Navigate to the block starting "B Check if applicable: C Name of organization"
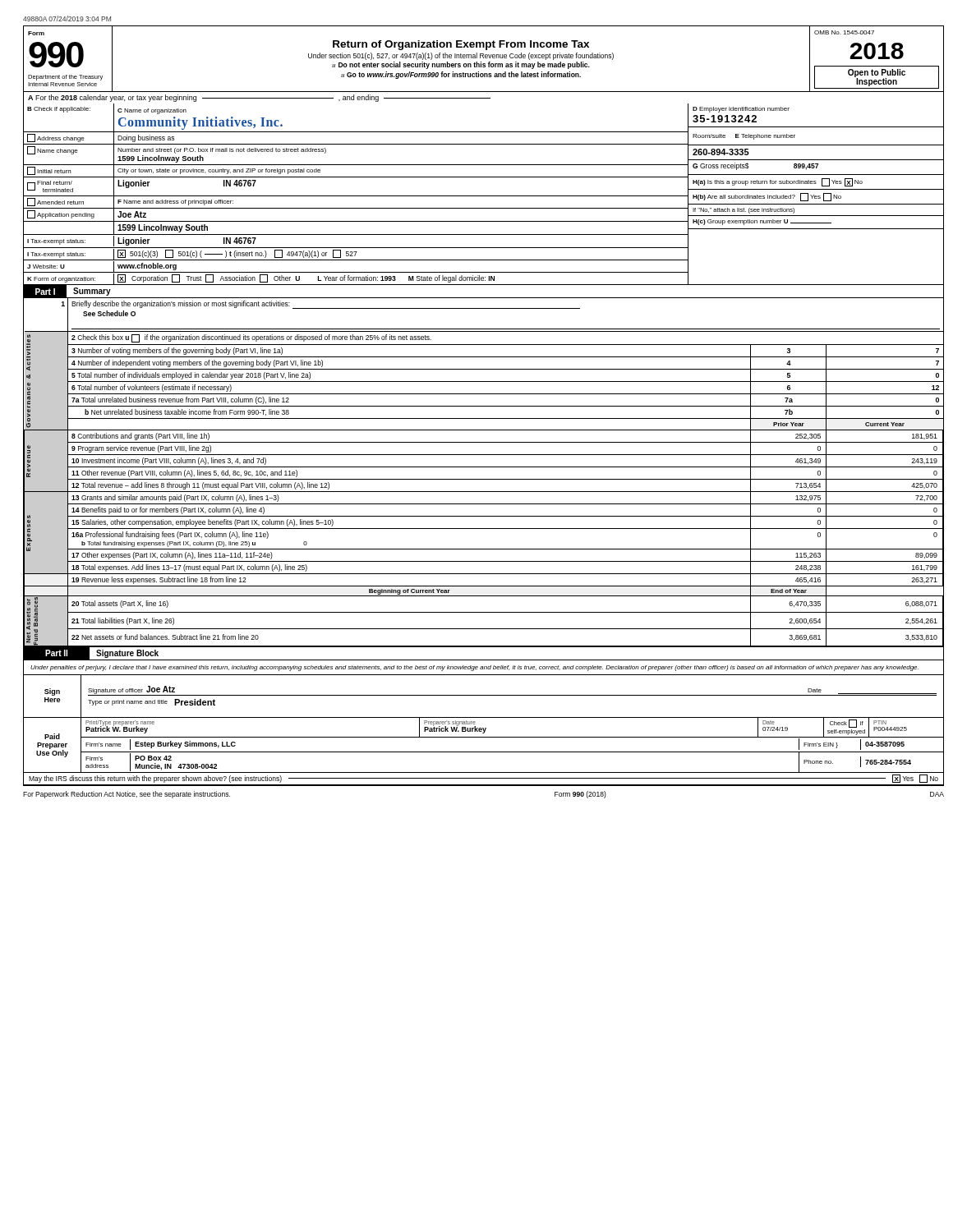This screenshot has height=1232, width=967. coord(484,194)
